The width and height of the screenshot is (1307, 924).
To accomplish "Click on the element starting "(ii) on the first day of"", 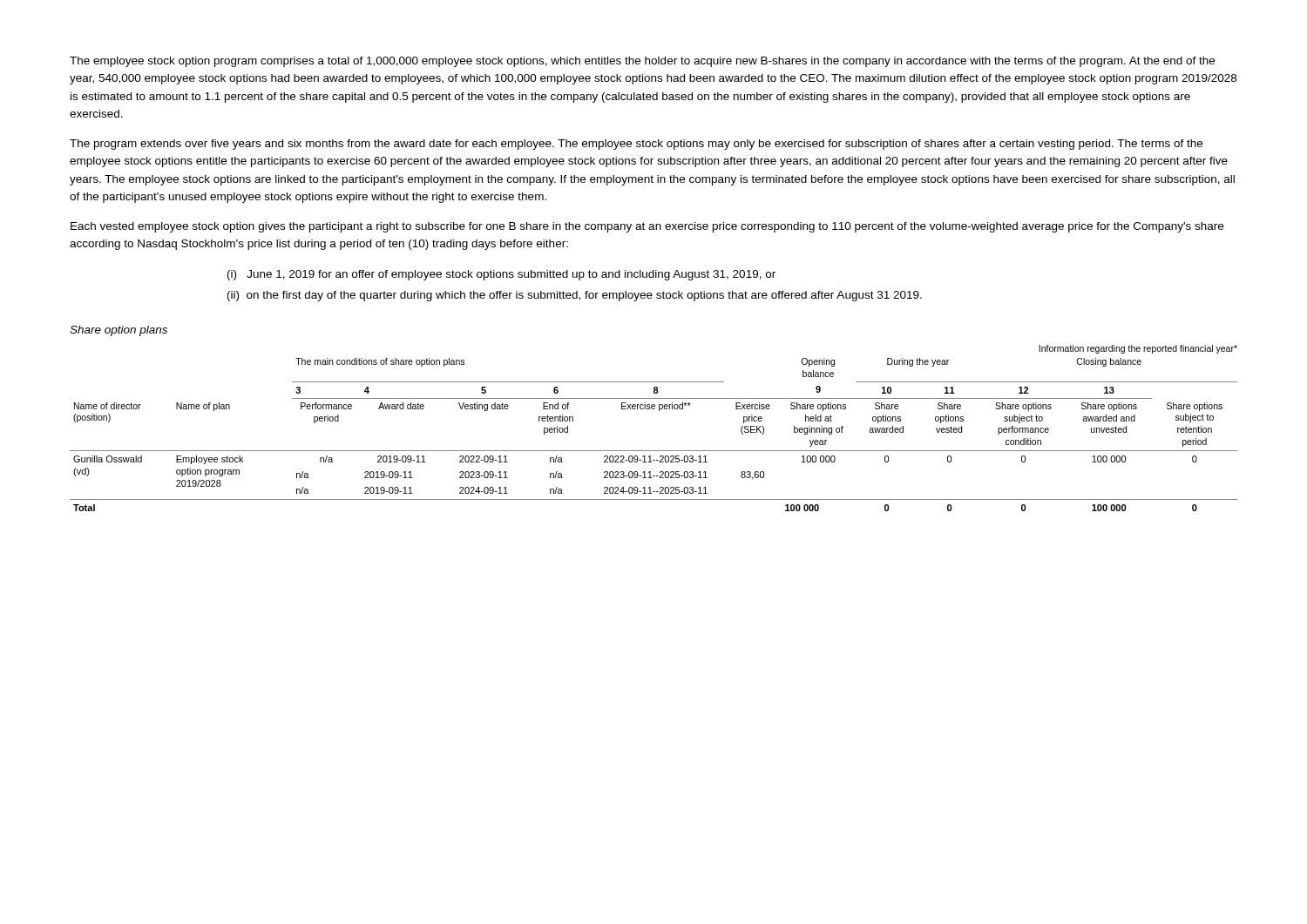I will point(574,295).
